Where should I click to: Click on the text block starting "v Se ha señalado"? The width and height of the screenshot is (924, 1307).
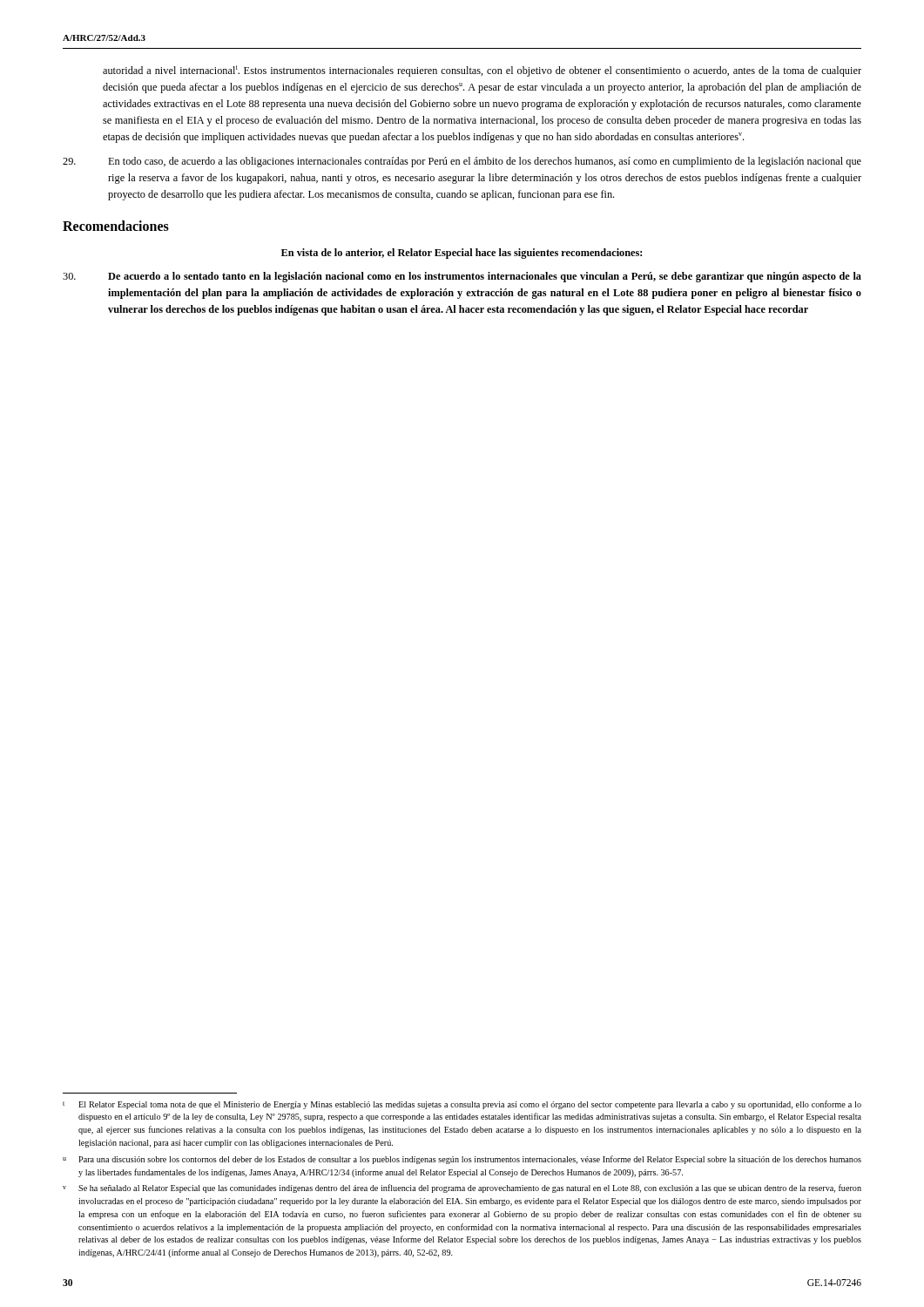click(x=462, y=1221)
